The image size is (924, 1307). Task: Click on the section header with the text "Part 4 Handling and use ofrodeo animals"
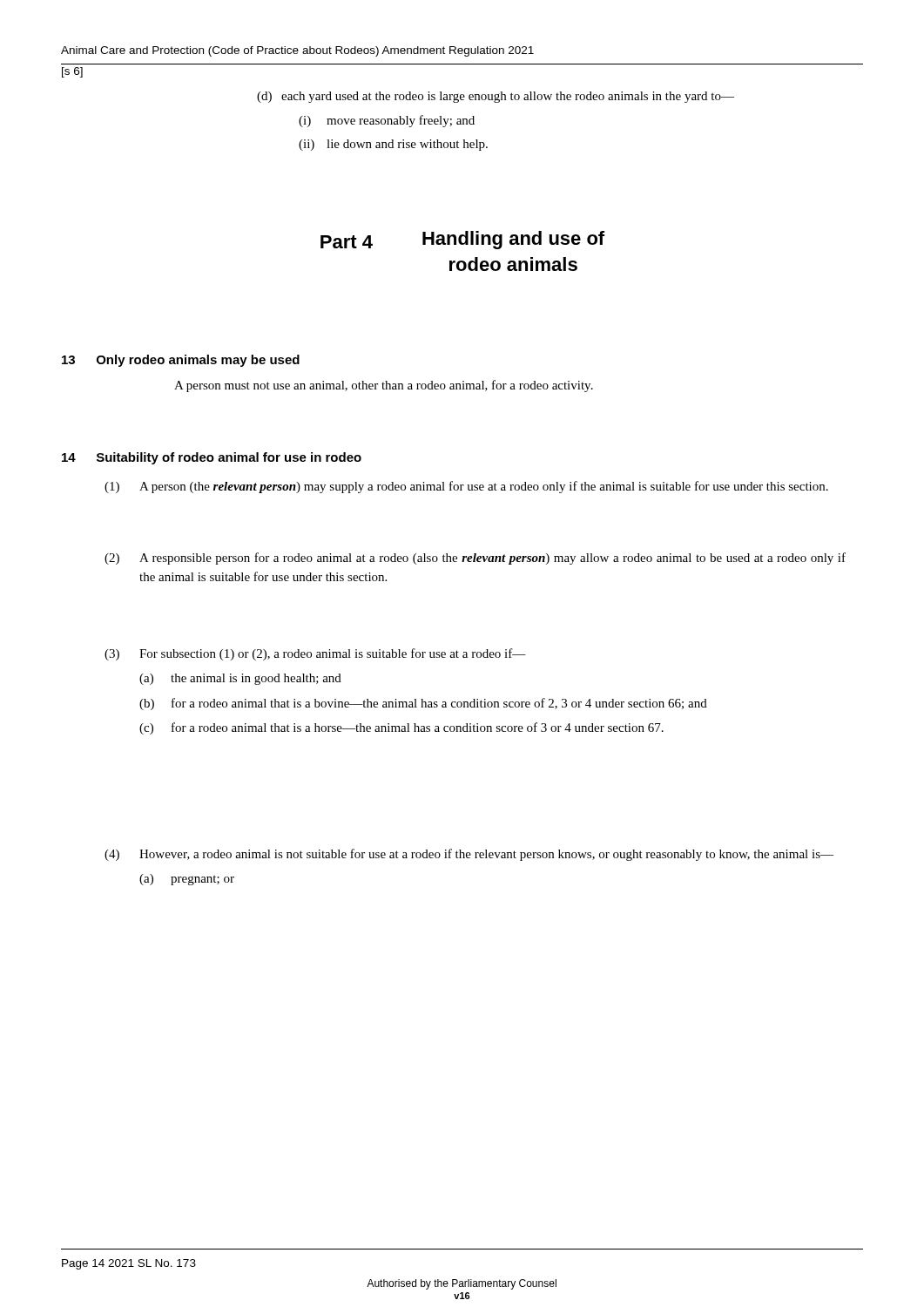click(462, 252)
